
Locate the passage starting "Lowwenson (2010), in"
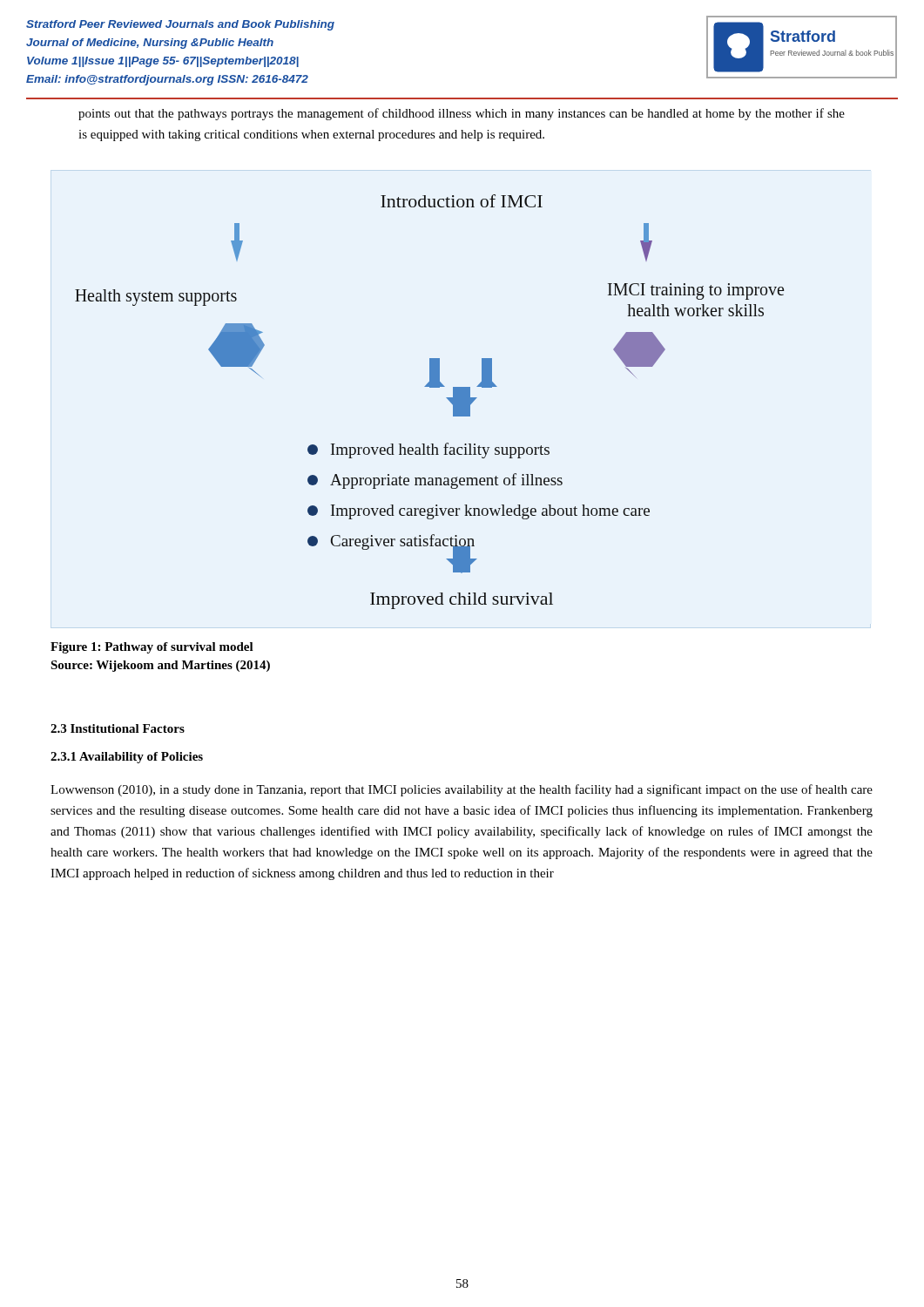(462, 831)
